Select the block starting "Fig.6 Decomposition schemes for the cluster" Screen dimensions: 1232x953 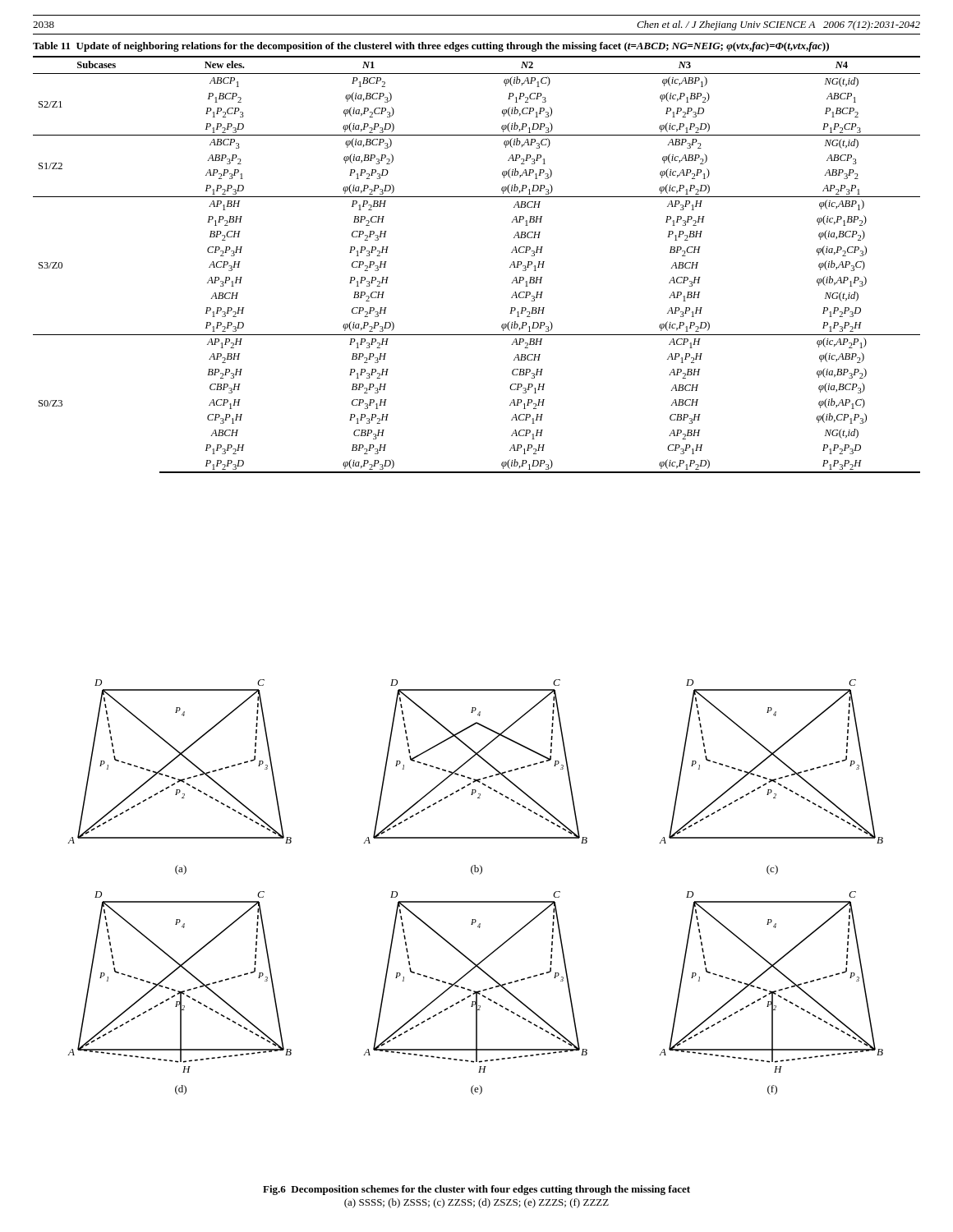(x=476, y=1195)
